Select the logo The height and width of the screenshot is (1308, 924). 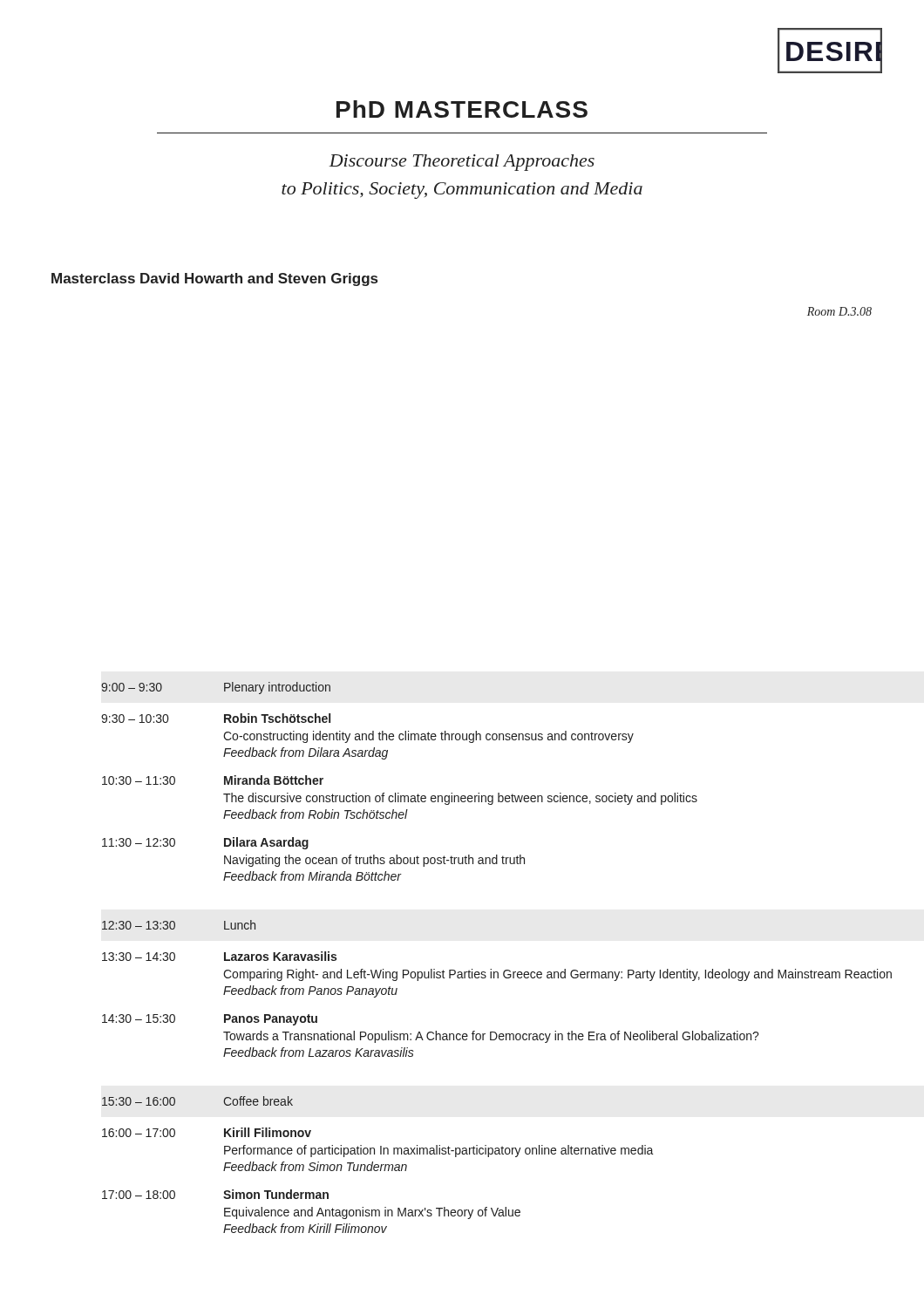coord(830,51)
